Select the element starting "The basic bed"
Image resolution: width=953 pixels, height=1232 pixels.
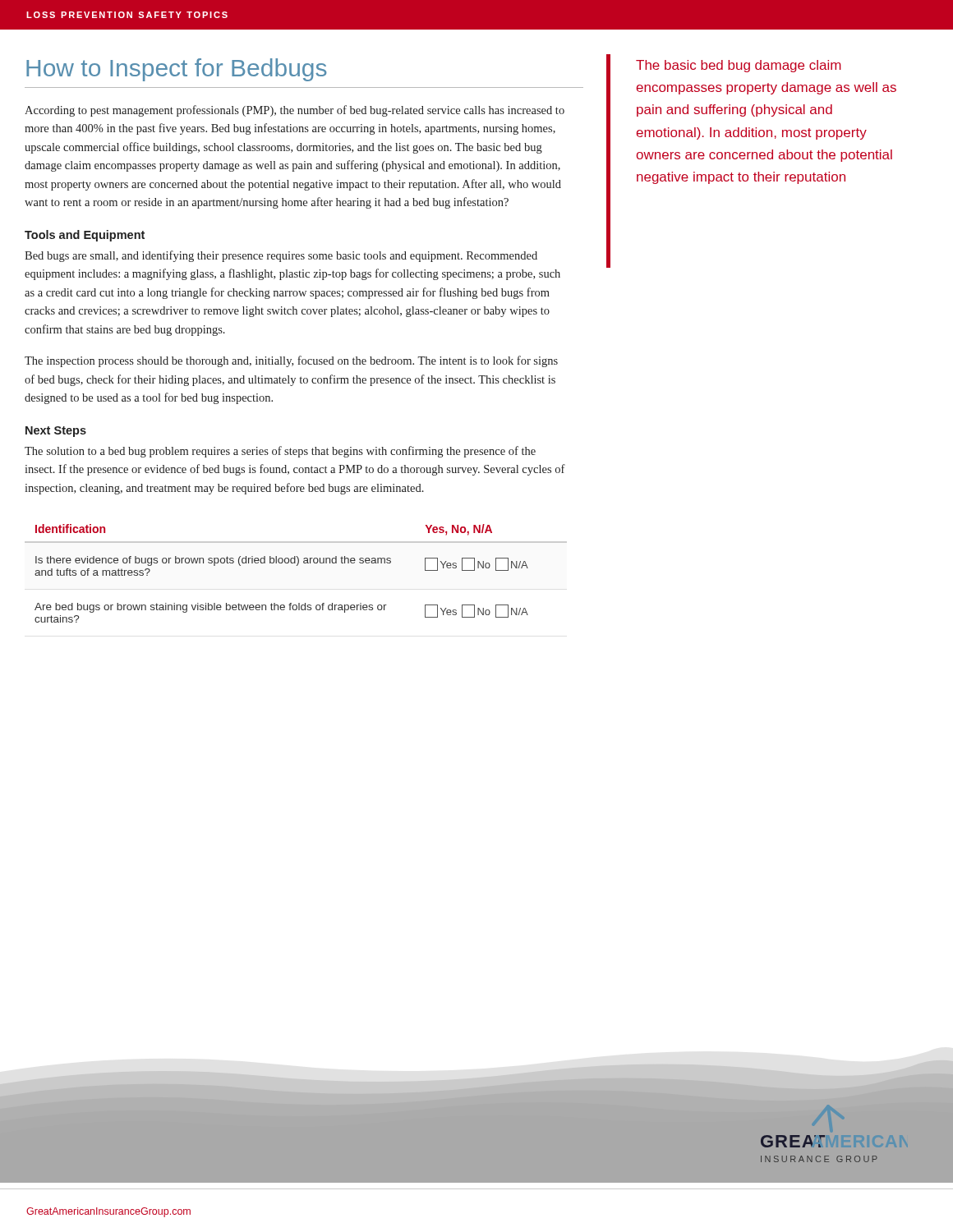click(x=766, y=121)
